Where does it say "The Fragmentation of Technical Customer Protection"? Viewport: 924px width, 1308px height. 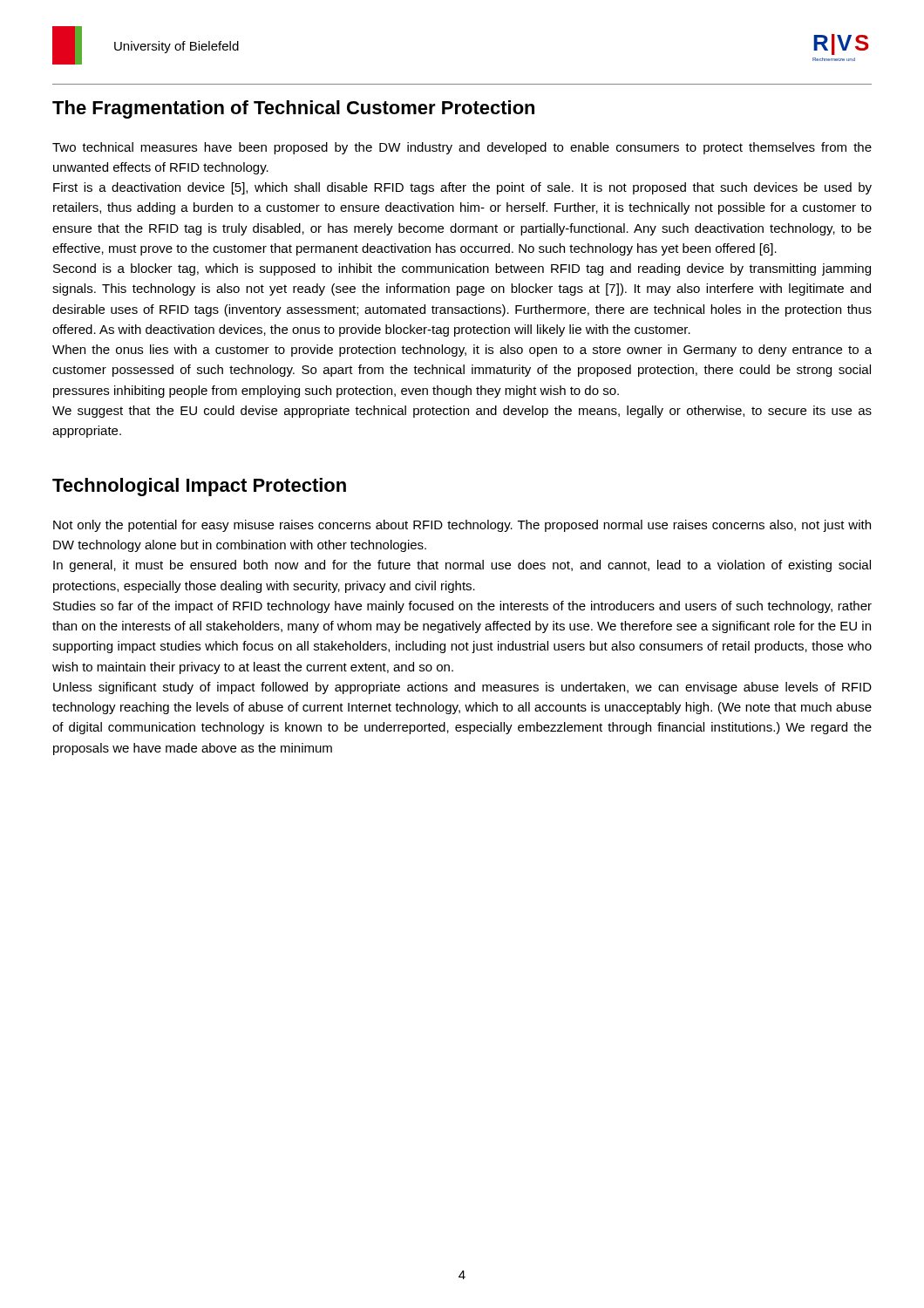click(x=462, y=108)
